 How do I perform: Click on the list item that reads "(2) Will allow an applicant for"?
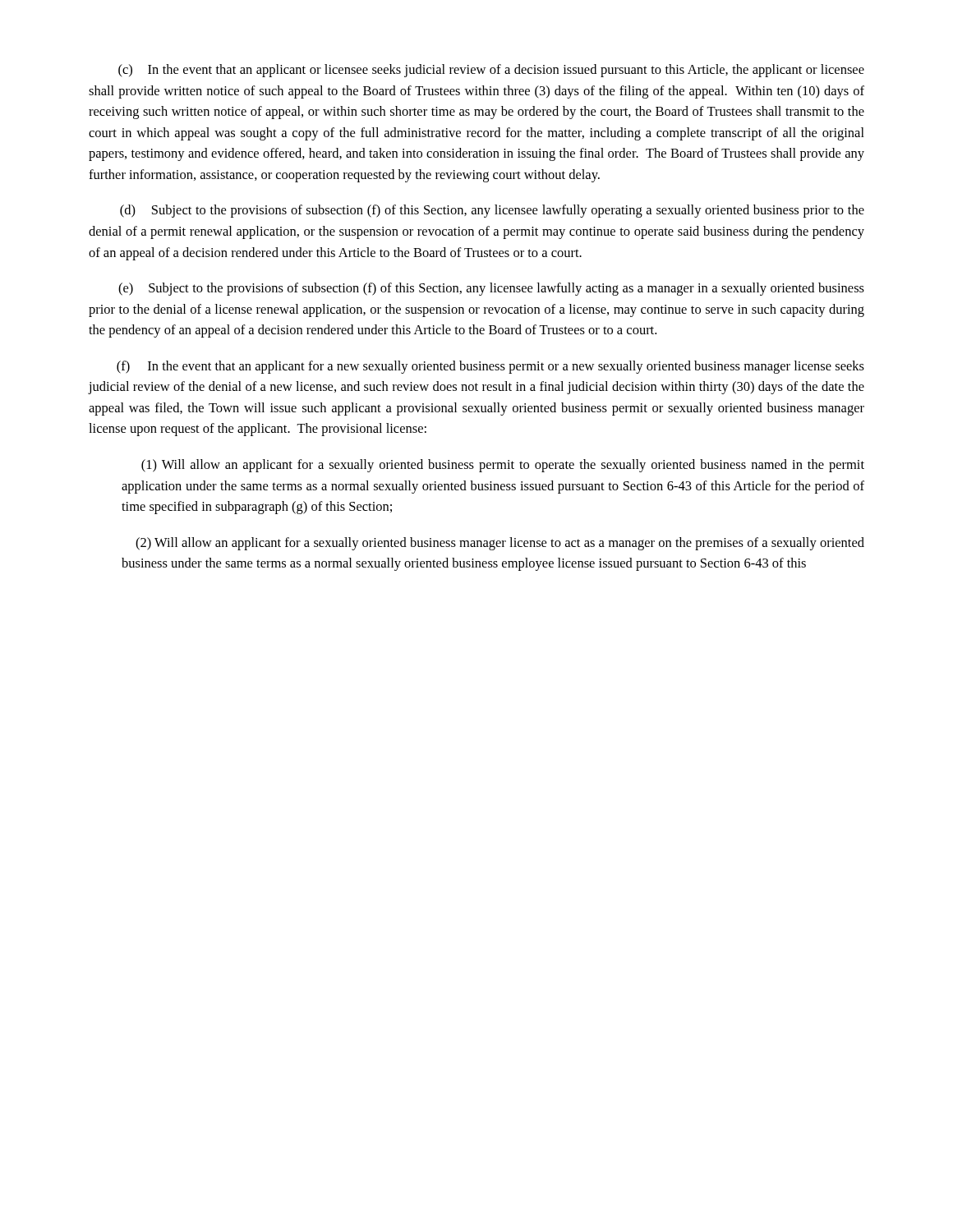click(x=493, y=553)
